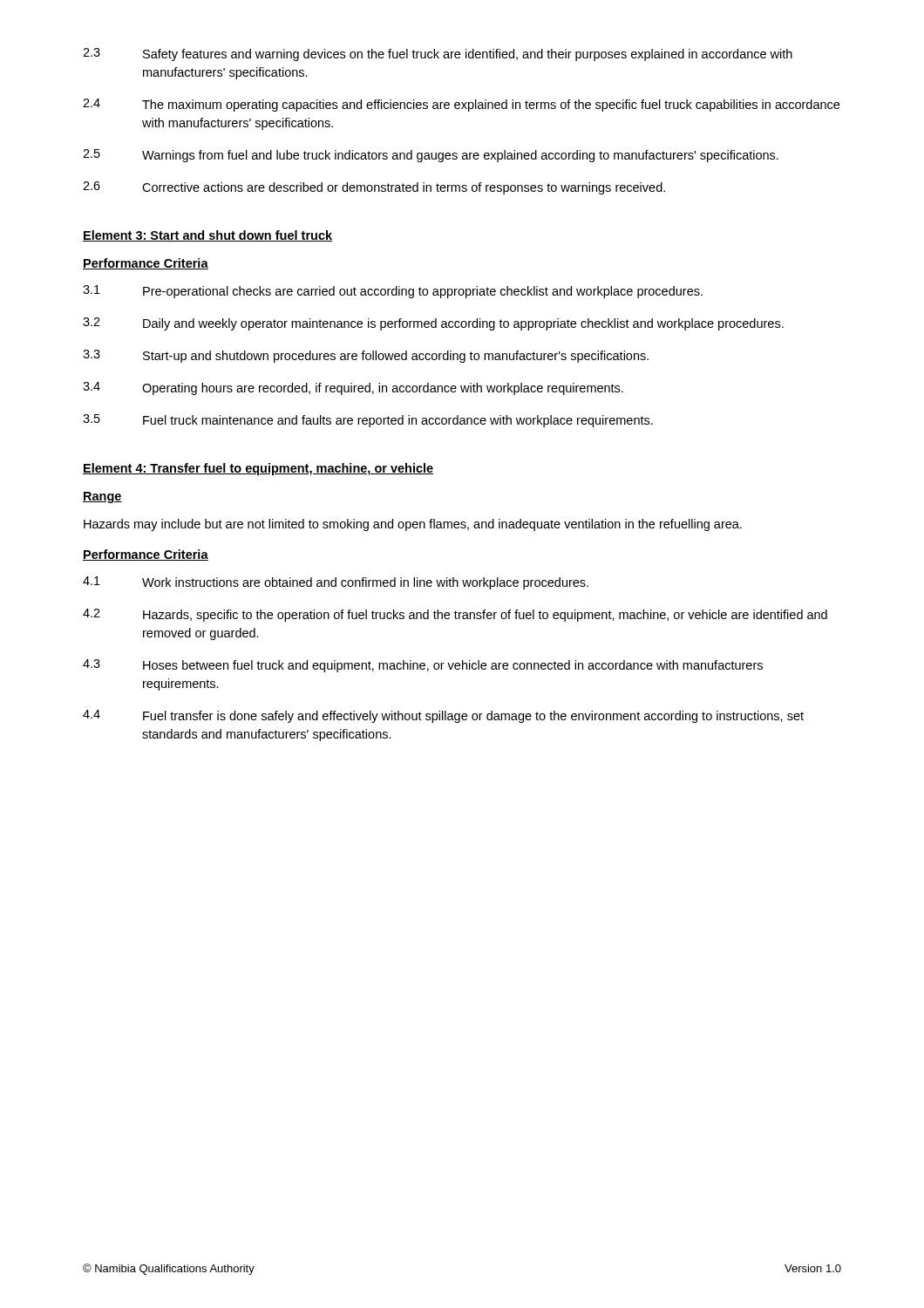
Task: Click the passage that begins "Hazards may include but are not limited to"
Action: (x=413, y=524)
